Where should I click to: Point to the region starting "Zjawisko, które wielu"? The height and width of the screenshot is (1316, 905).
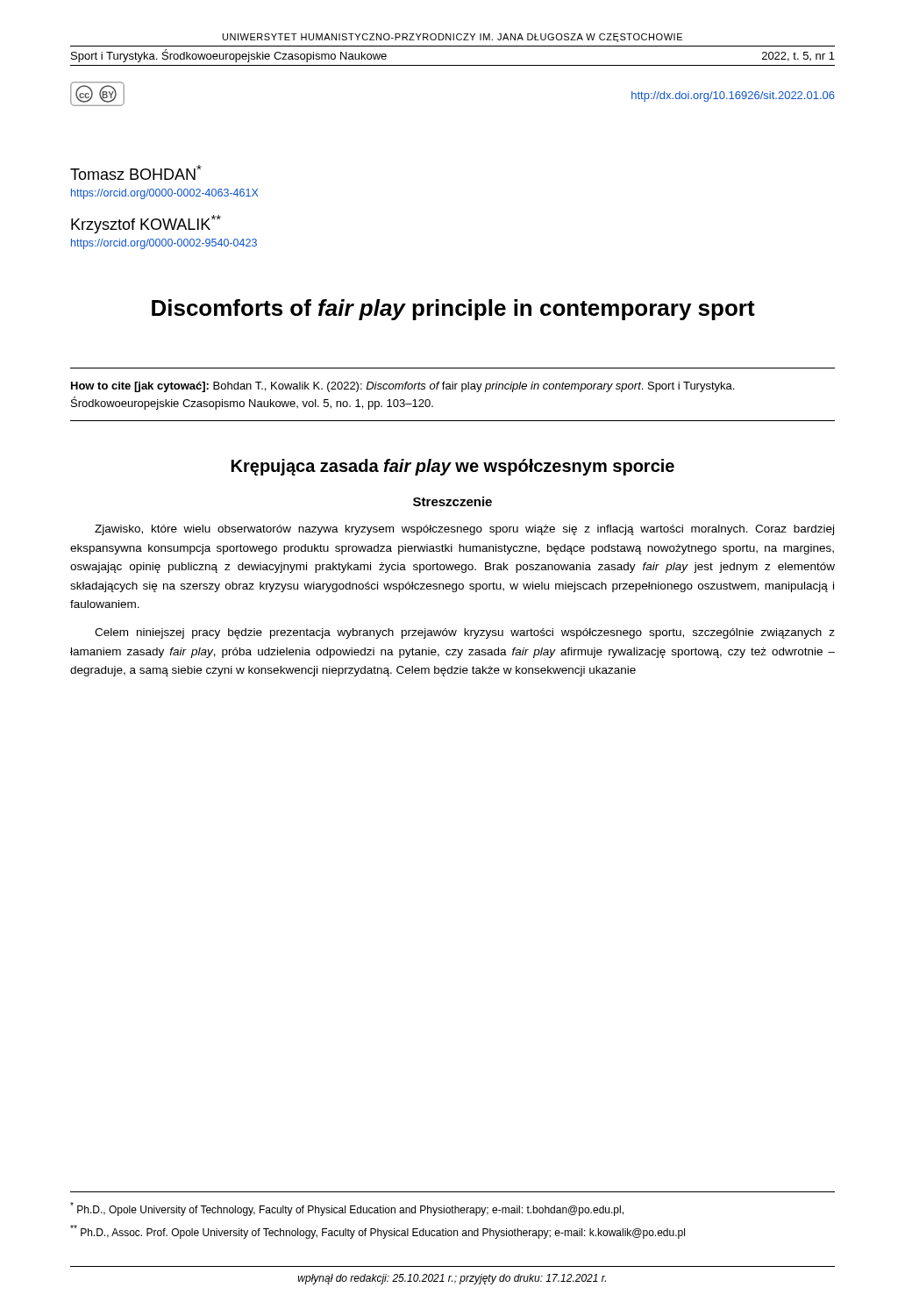pos(452,567)
